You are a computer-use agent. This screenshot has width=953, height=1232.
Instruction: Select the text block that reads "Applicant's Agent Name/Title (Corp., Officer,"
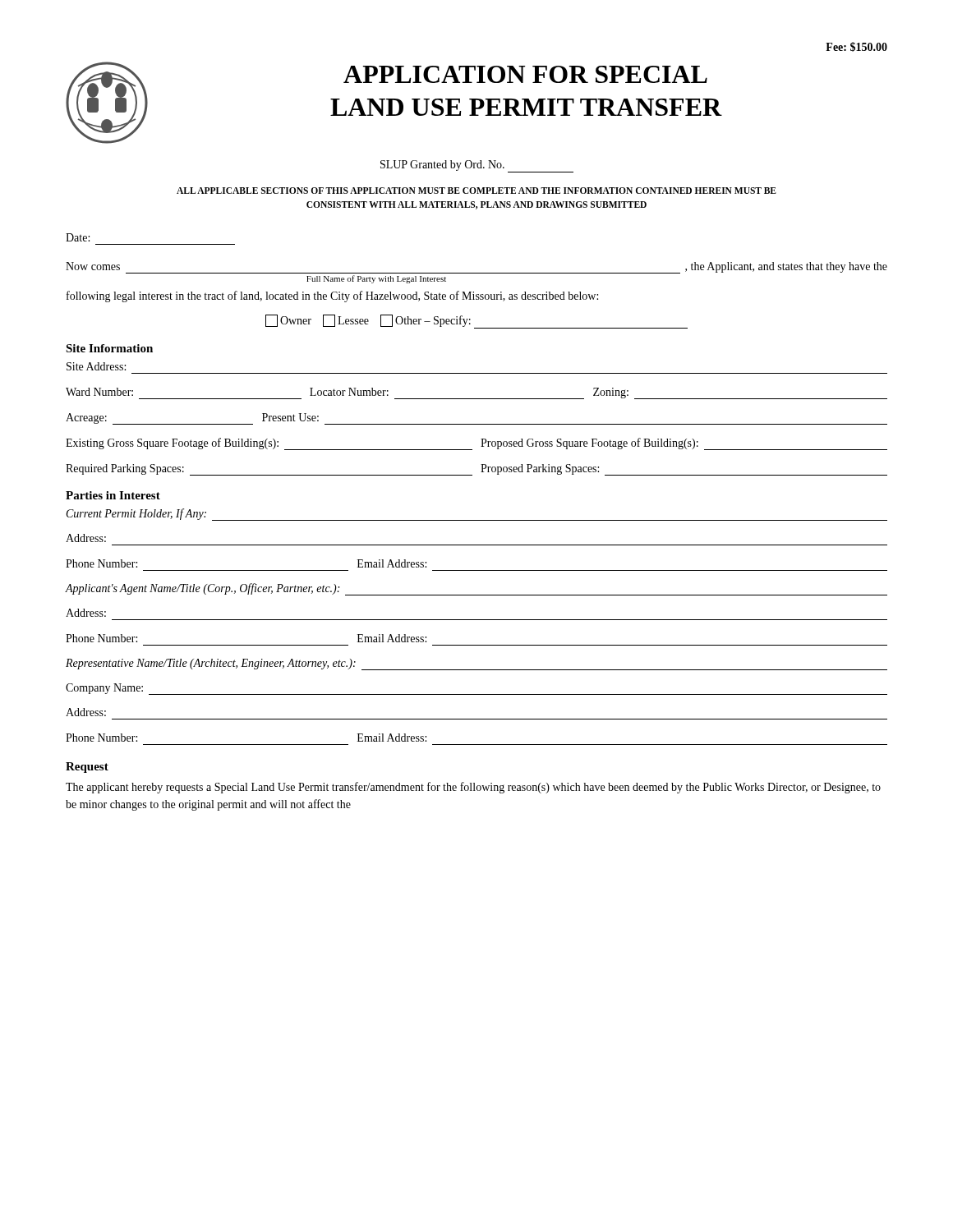tap(476, 588)
